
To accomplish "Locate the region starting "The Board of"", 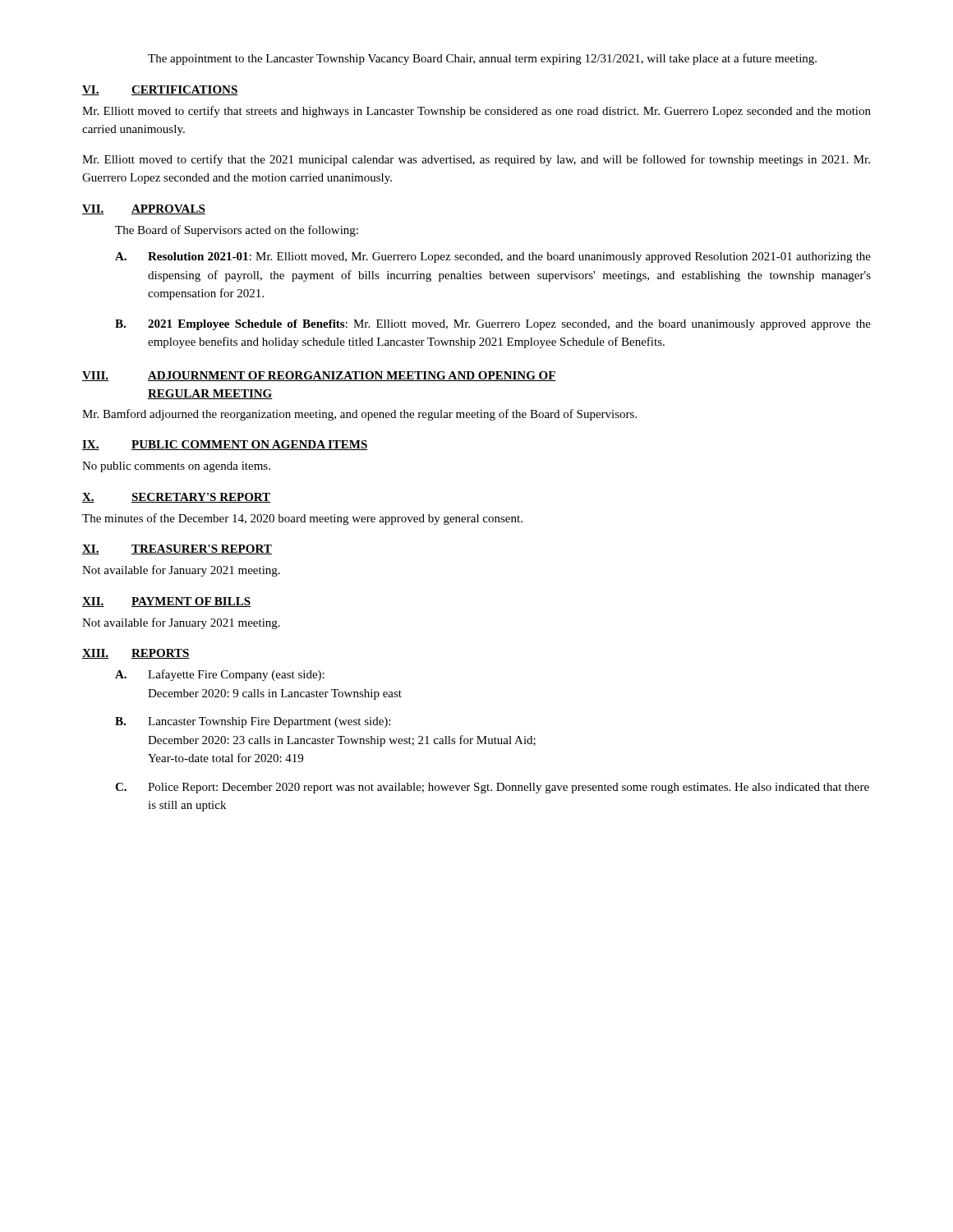I will (x=237, y=231).
